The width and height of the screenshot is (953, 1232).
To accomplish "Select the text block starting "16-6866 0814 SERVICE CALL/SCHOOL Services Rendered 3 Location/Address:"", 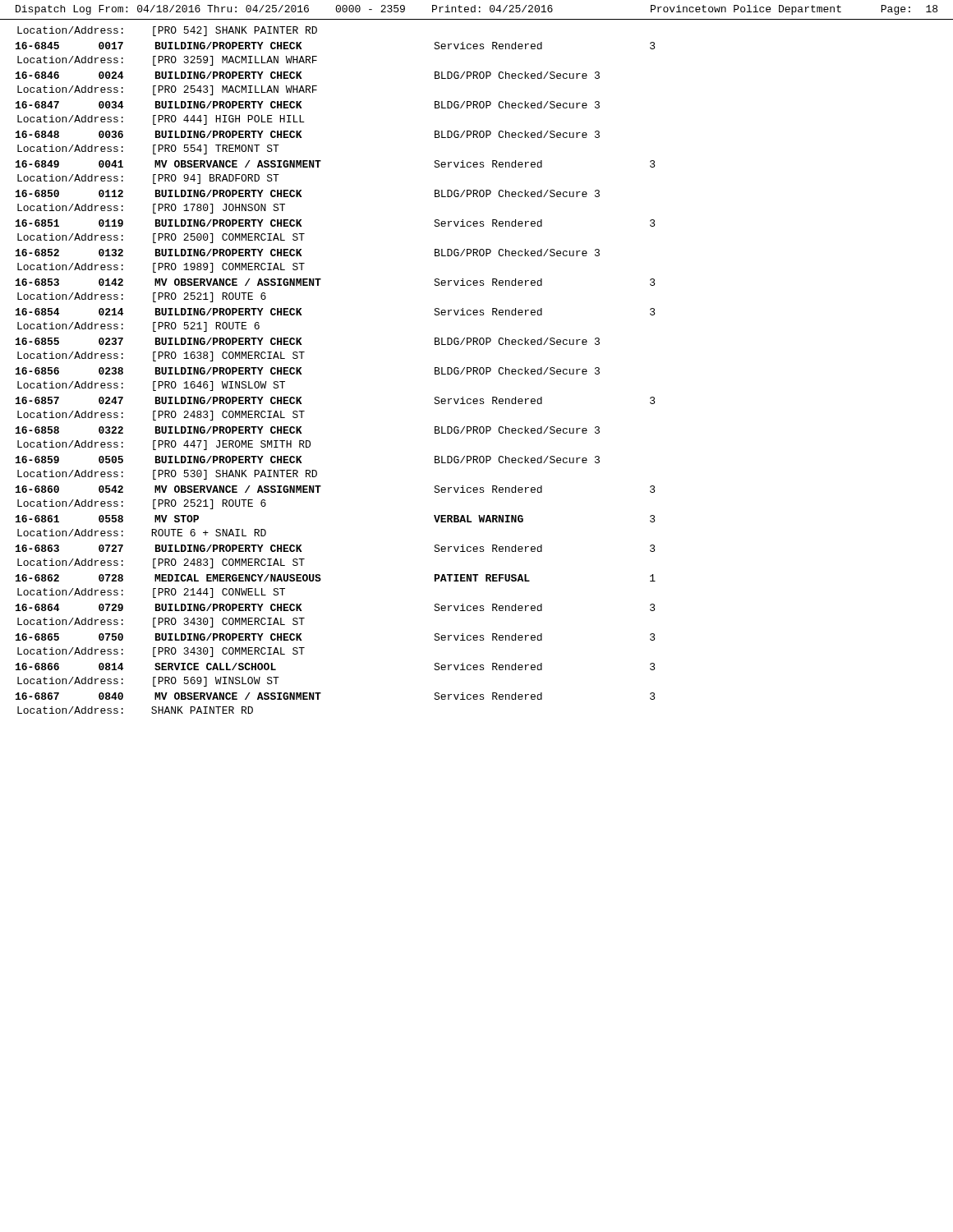I will (476, 674).
